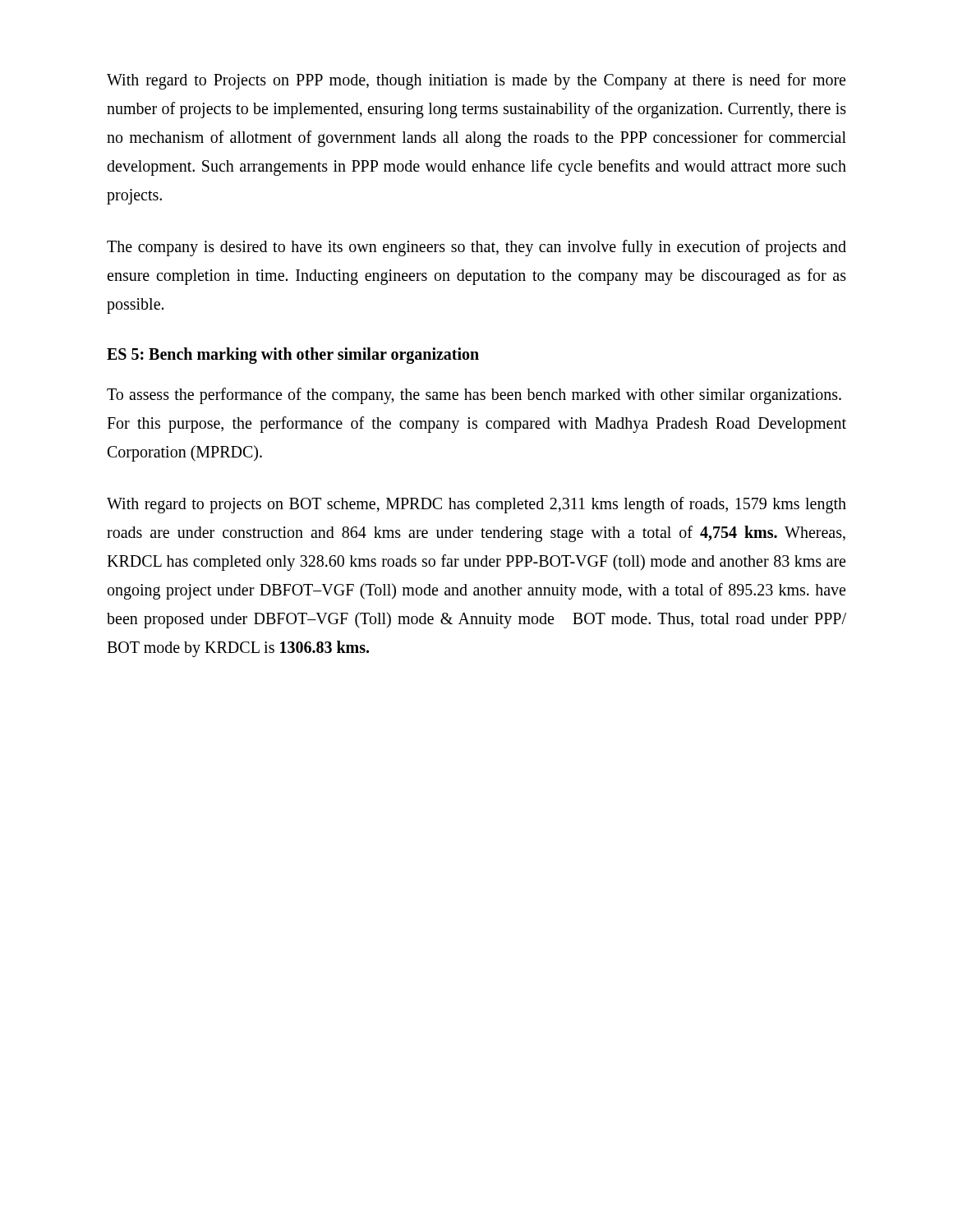Find the block starting "With regard to Projects on PPP"
Image resolution: width=953 pixels, height=1232 pixels.
(476, 137)
